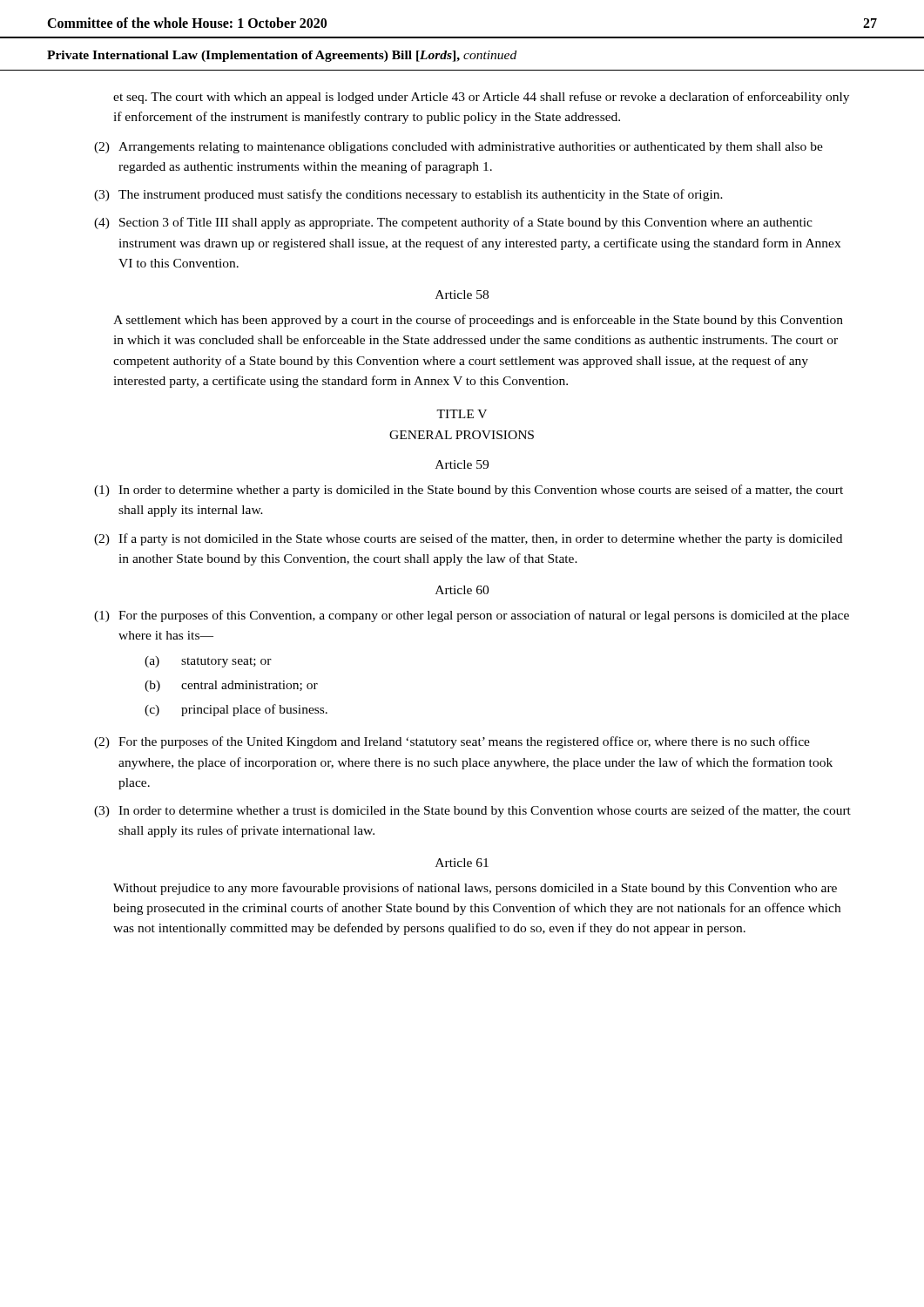Navigate to the text starting "Article 60"

pyautogui.click(x=462, y=589)
